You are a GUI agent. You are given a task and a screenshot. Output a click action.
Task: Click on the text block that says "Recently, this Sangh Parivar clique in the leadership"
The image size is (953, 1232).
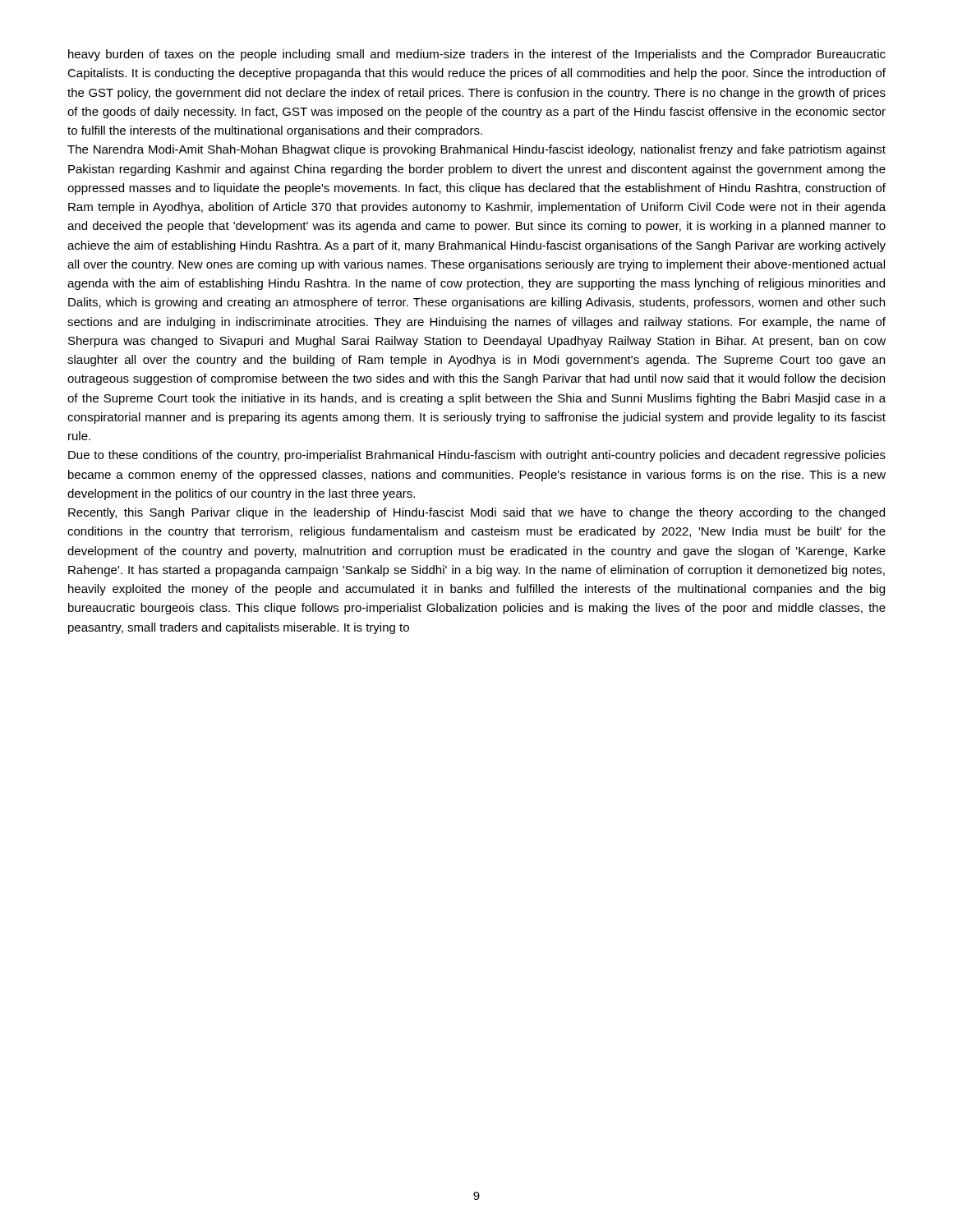point(476,569)
